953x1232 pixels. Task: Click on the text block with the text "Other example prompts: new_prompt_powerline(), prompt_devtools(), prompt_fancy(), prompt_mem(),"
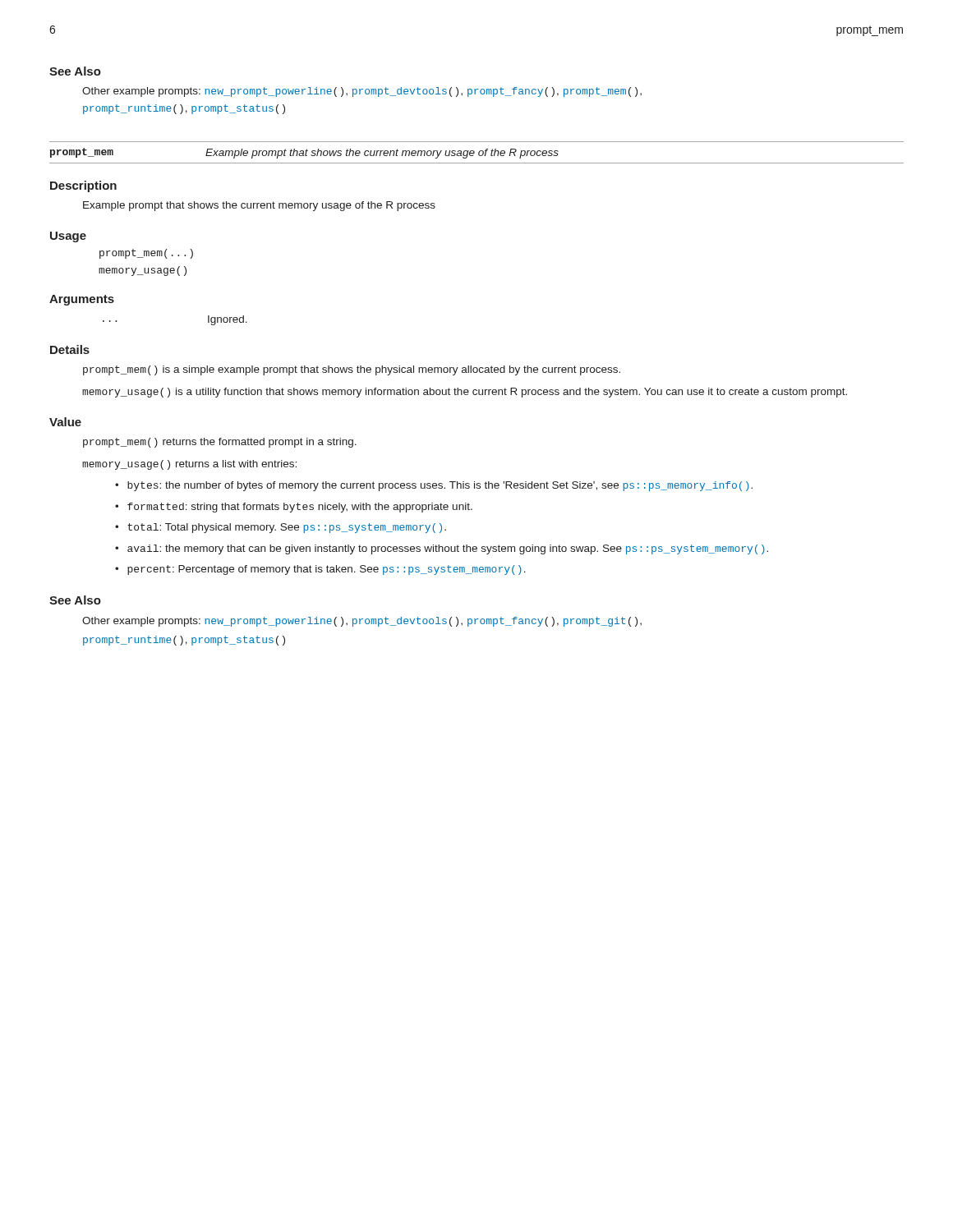coord(362,100)
